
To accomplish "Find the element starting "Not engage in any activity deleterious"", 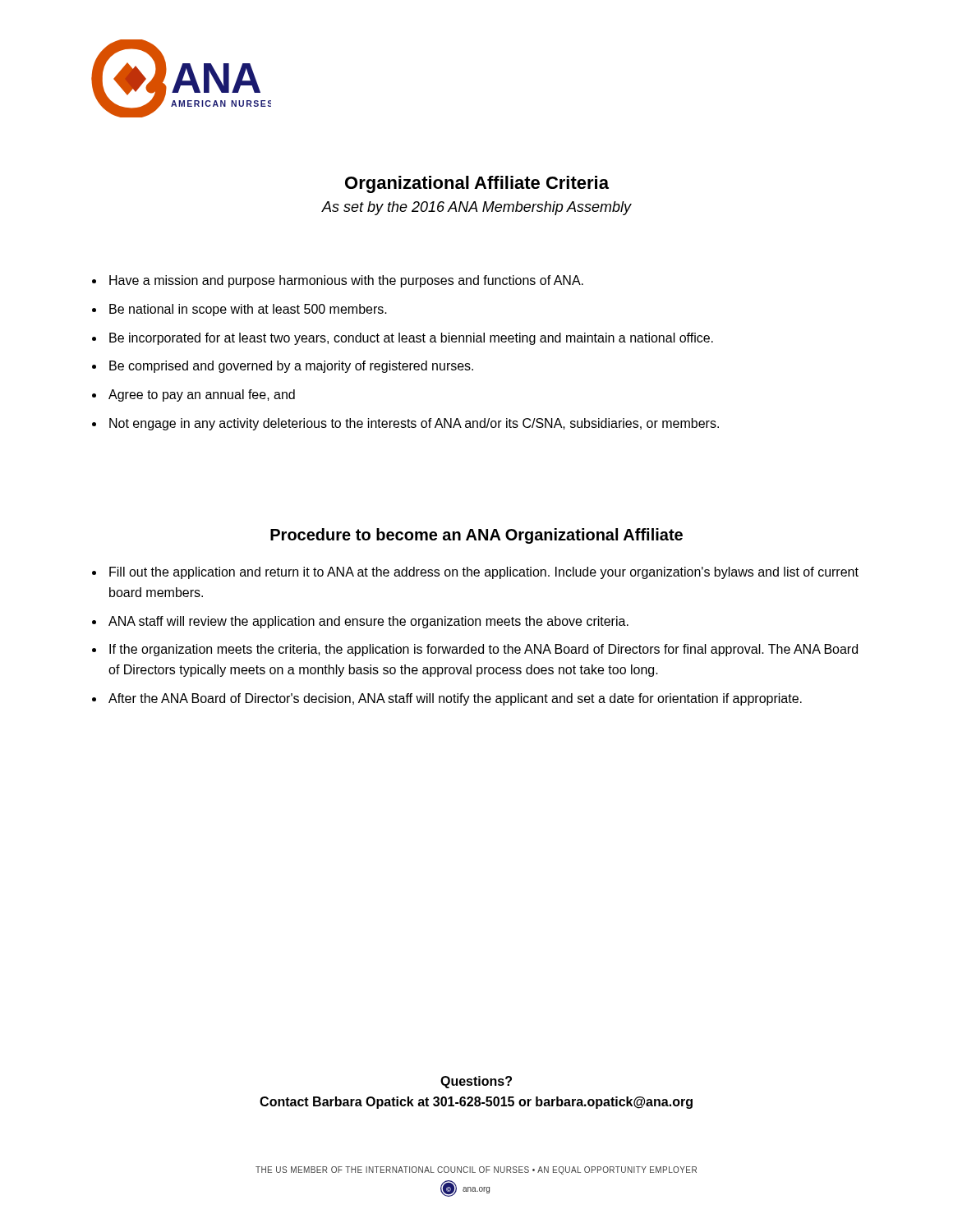I will 414,423.
